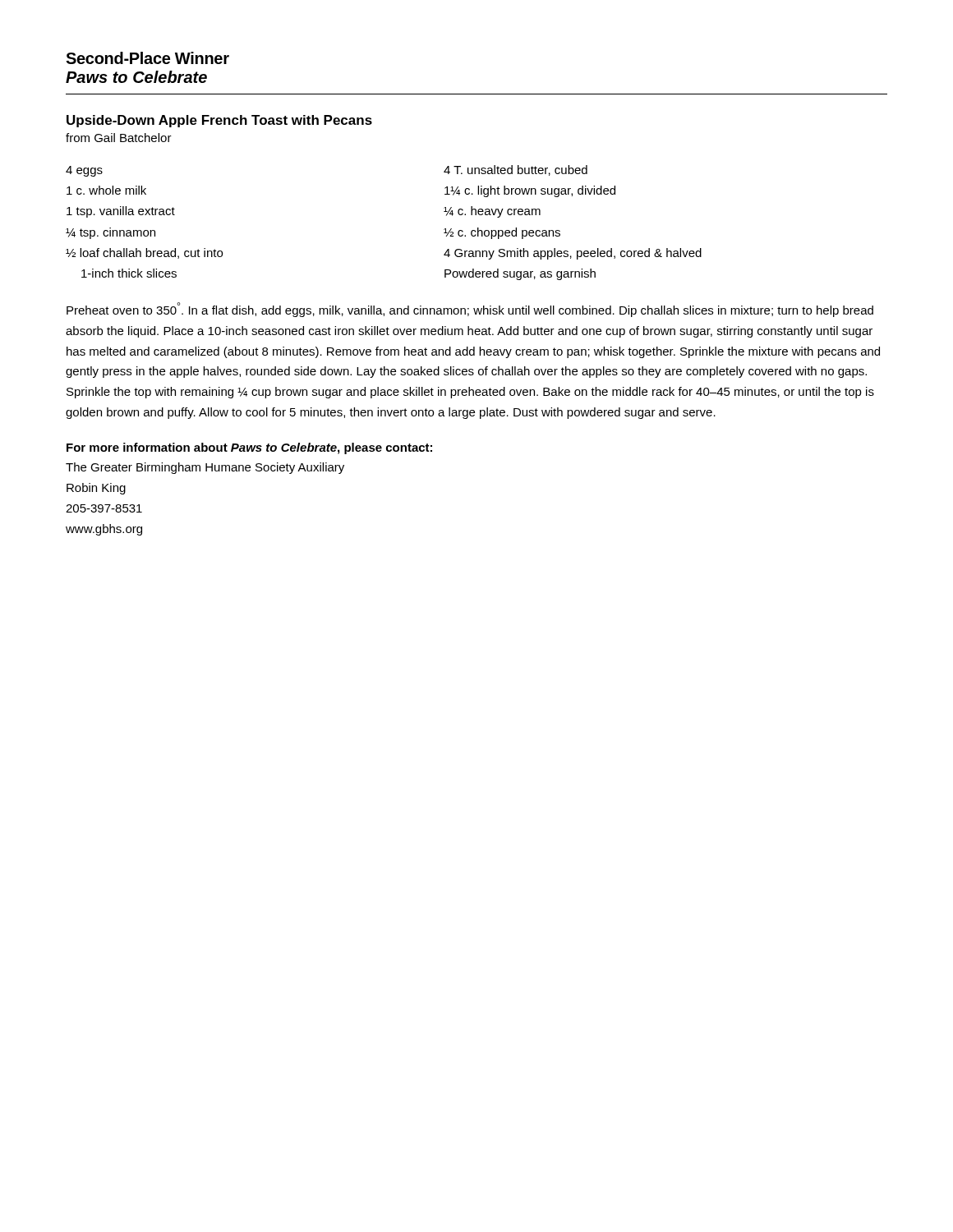Viewport: 953px width, 1232px height.
Task: Navigate to the text block starting "Powdered sugar, as garnish"
Action: pyautogui.click(x=520, y=273)
